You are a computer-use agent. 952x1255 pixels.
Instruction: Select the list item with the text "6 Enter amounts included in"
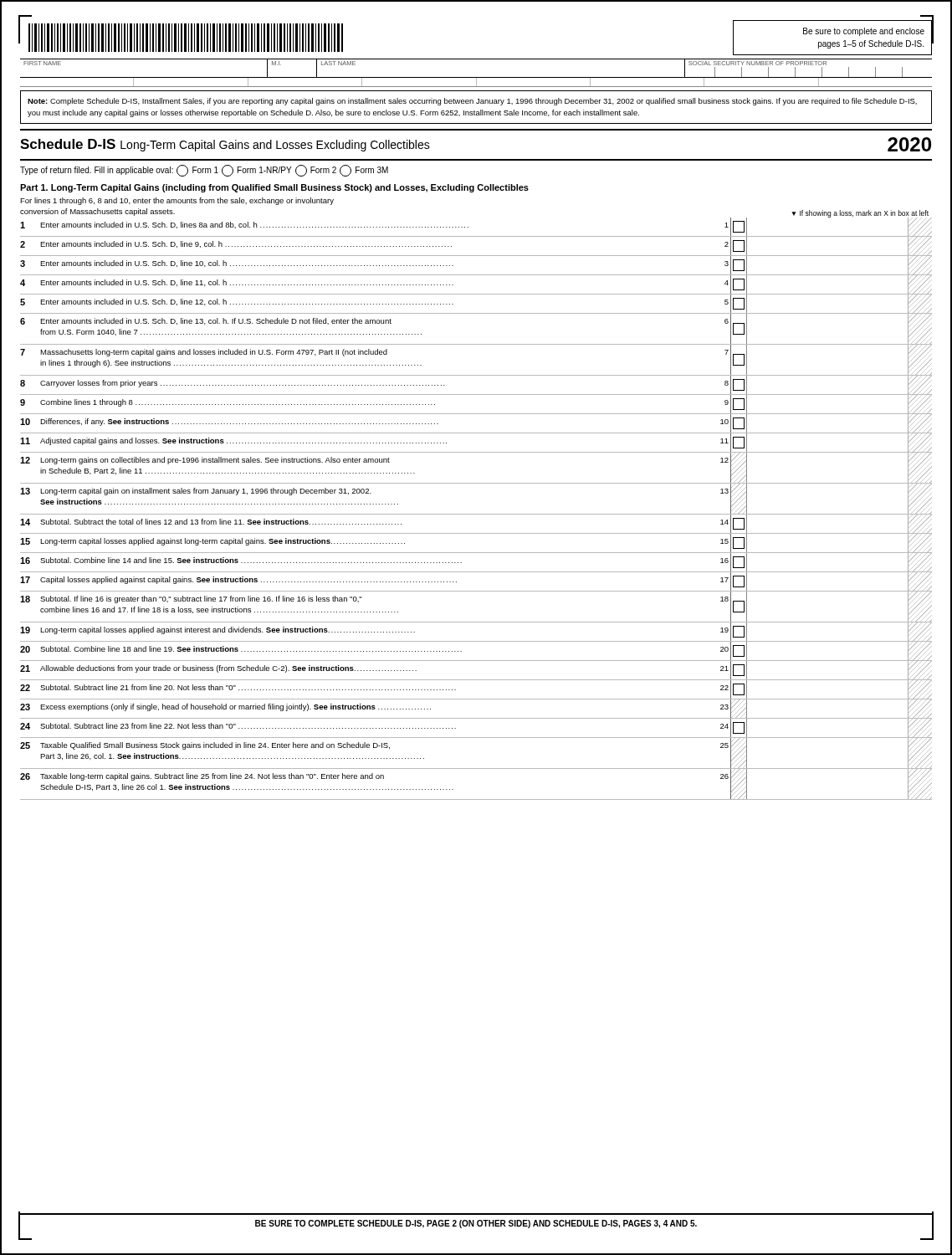pos(476,329)
